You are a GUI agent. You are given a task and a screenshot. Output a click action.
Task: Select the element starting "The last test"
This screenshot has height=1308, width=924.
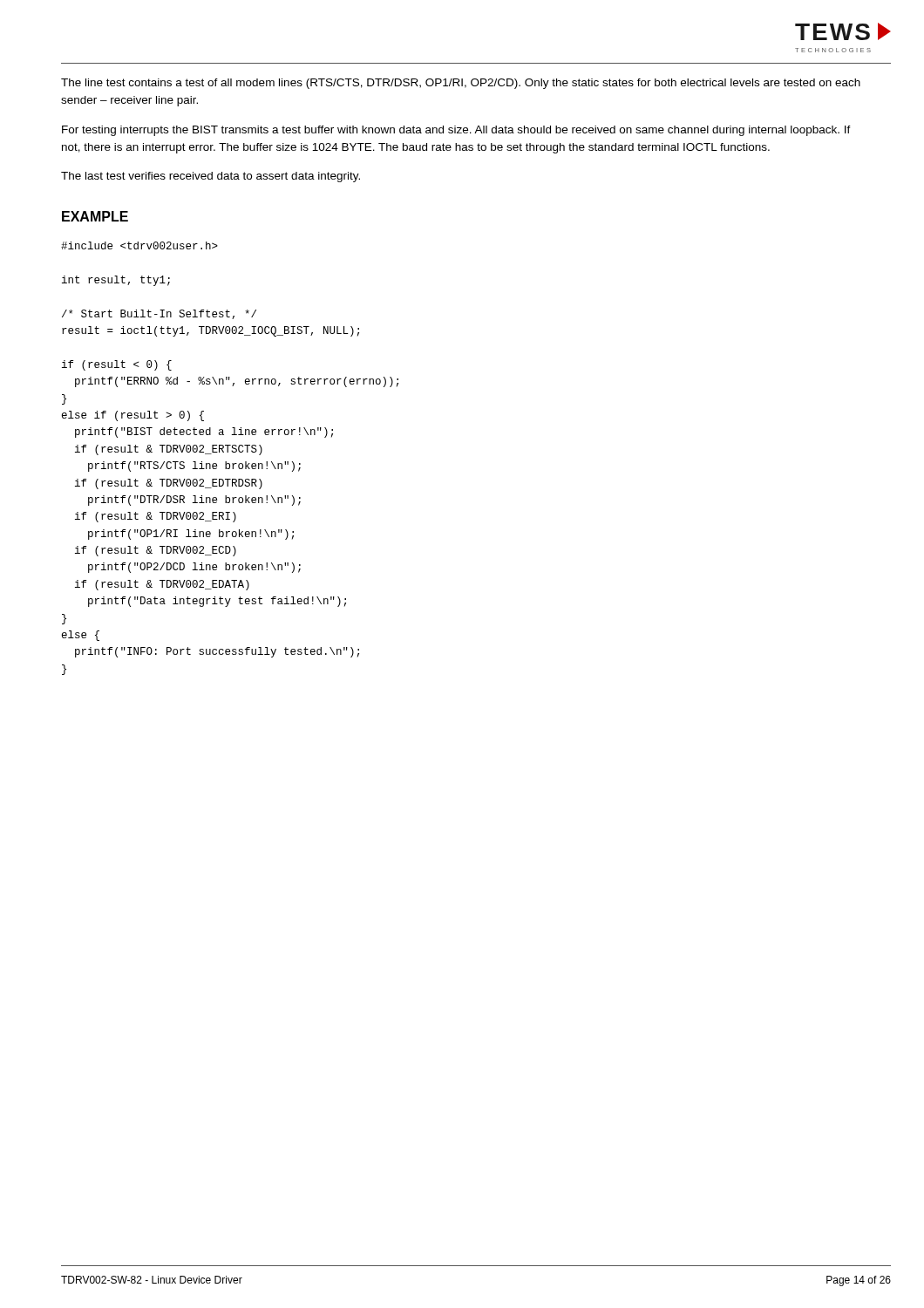coord(211,176)
